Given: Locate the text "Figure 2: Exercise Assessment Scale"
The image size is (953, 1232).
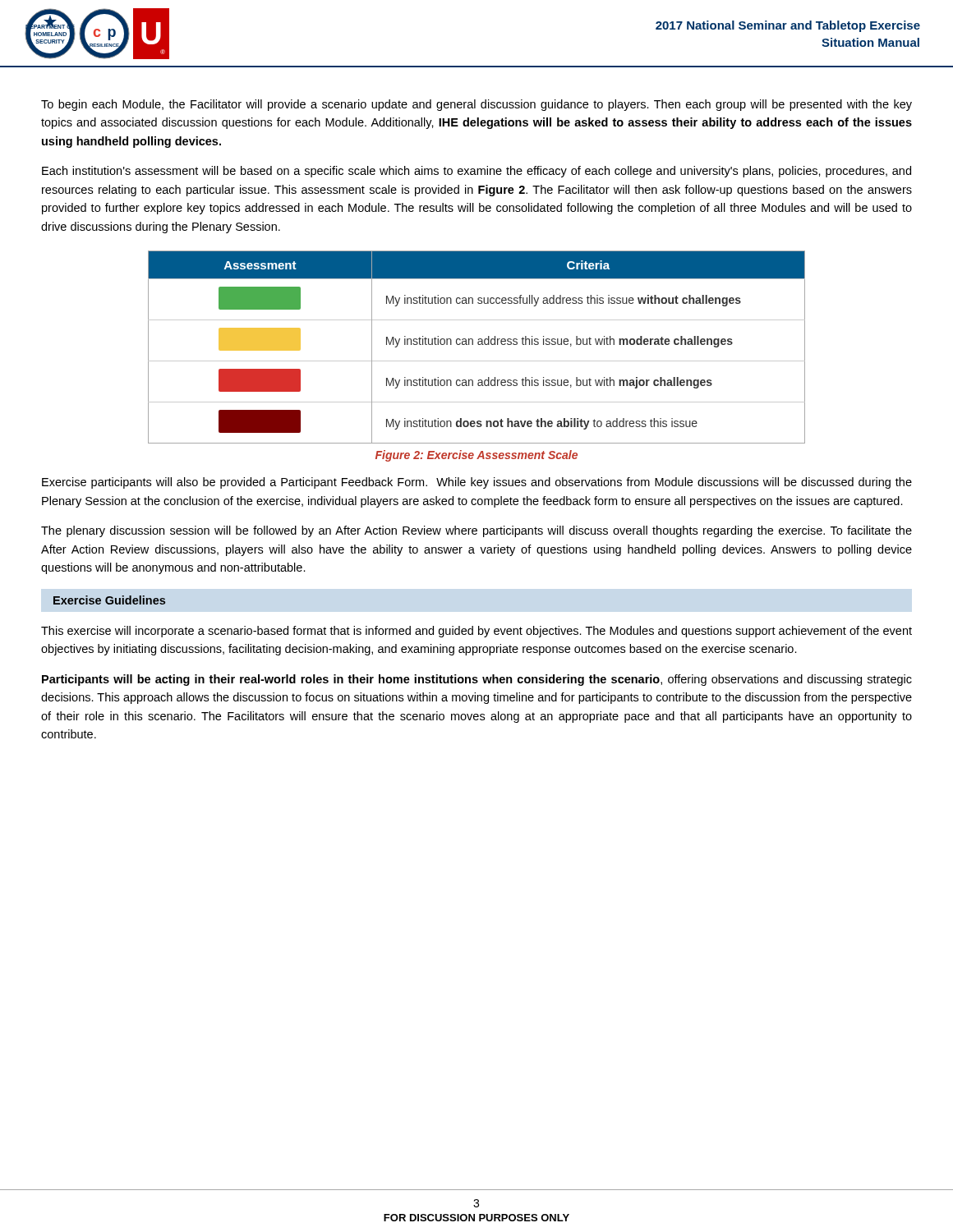Looking at the screenshot, I should (476, 455).
